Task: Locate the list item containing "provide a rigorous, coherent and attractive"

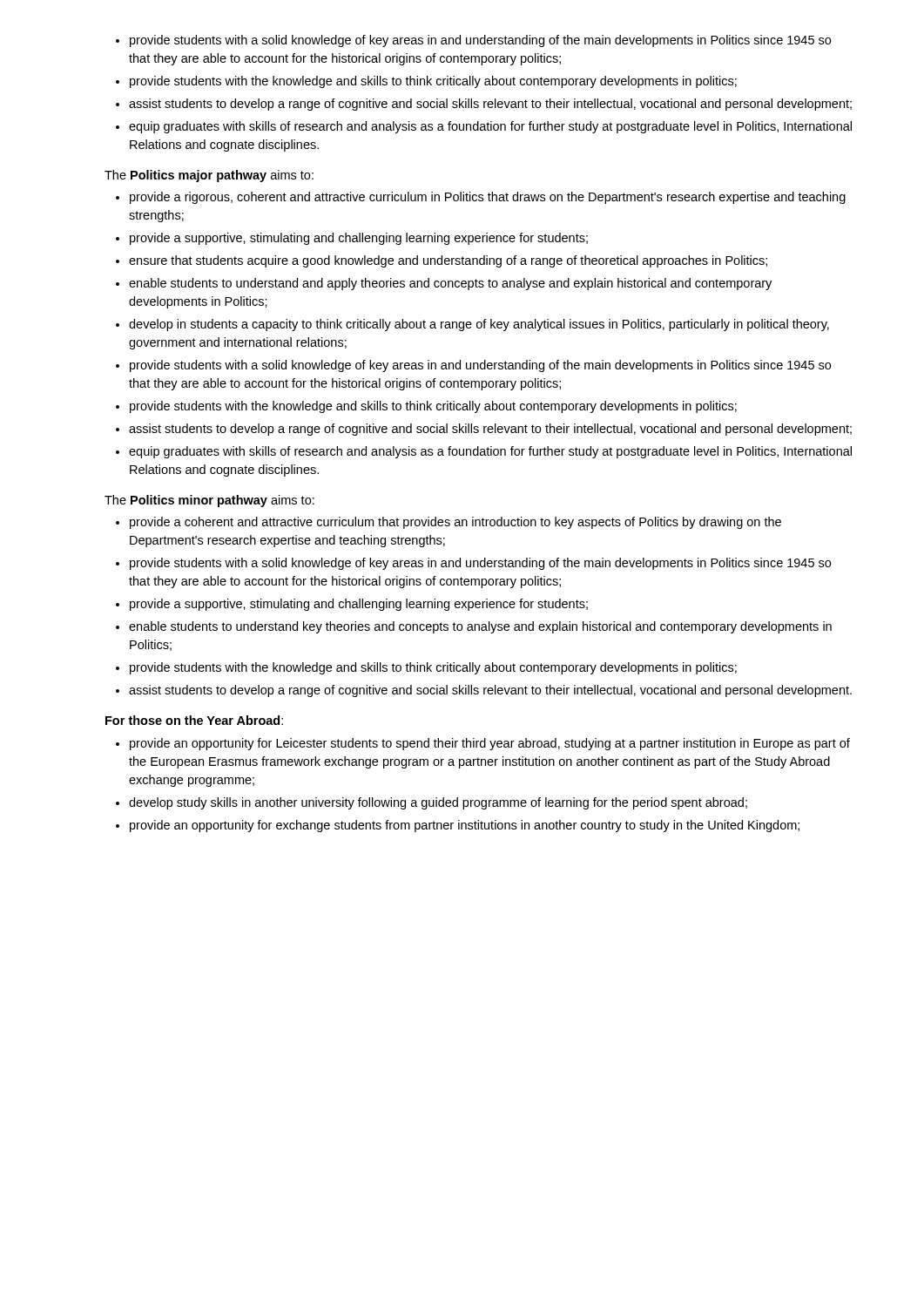Action: tap(491, 207)
